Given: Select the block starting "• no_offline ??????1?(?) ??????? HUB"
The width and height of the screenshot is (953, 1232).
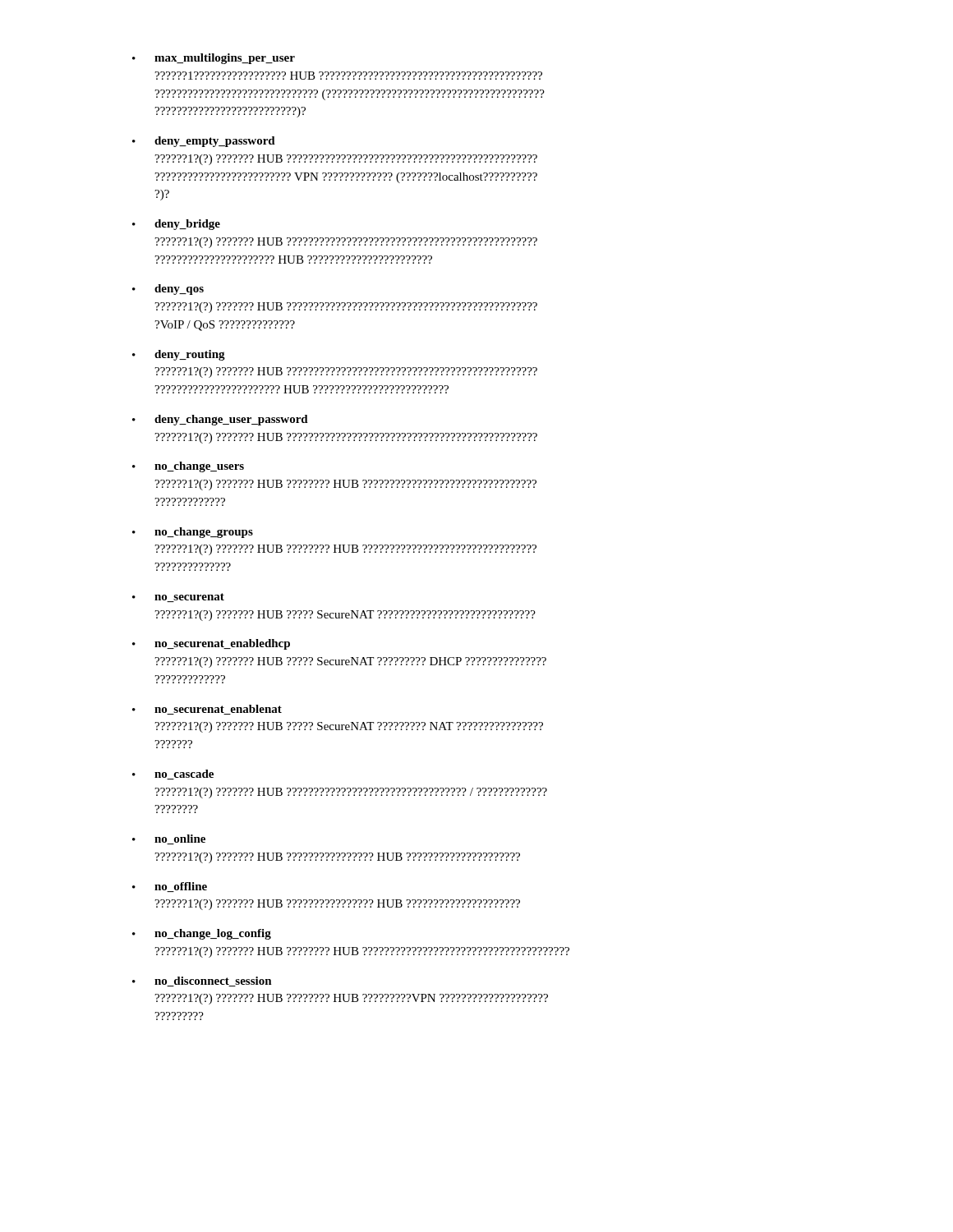Looking at the screenshot, I should pyautogui.click(x=493, y=895).
